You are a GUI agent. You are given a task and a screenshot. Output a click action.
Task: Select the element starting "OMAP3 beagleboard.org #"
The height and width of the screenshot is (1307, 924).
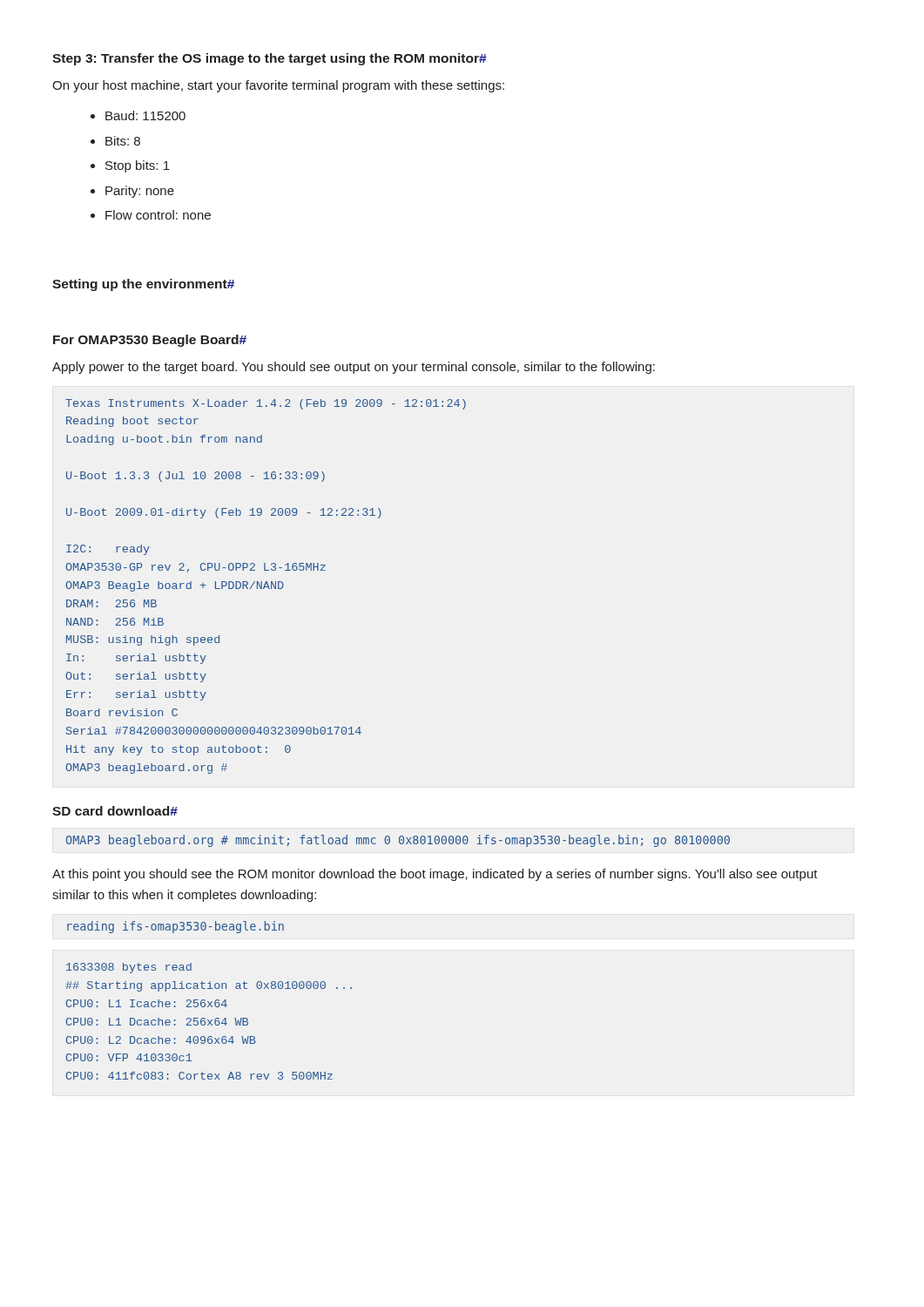click(398, 840)
